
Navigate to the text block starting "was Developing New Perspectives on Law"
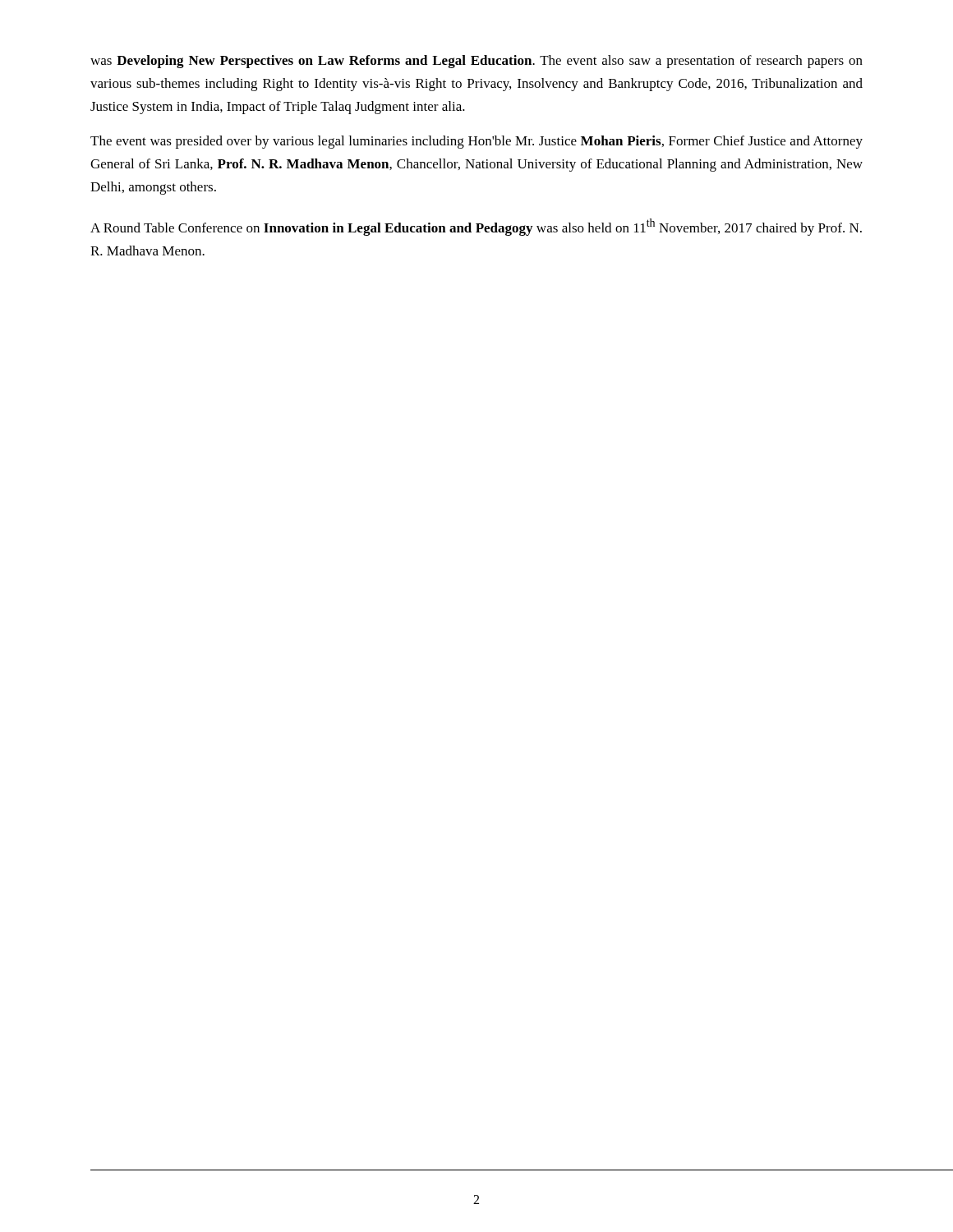476,62
